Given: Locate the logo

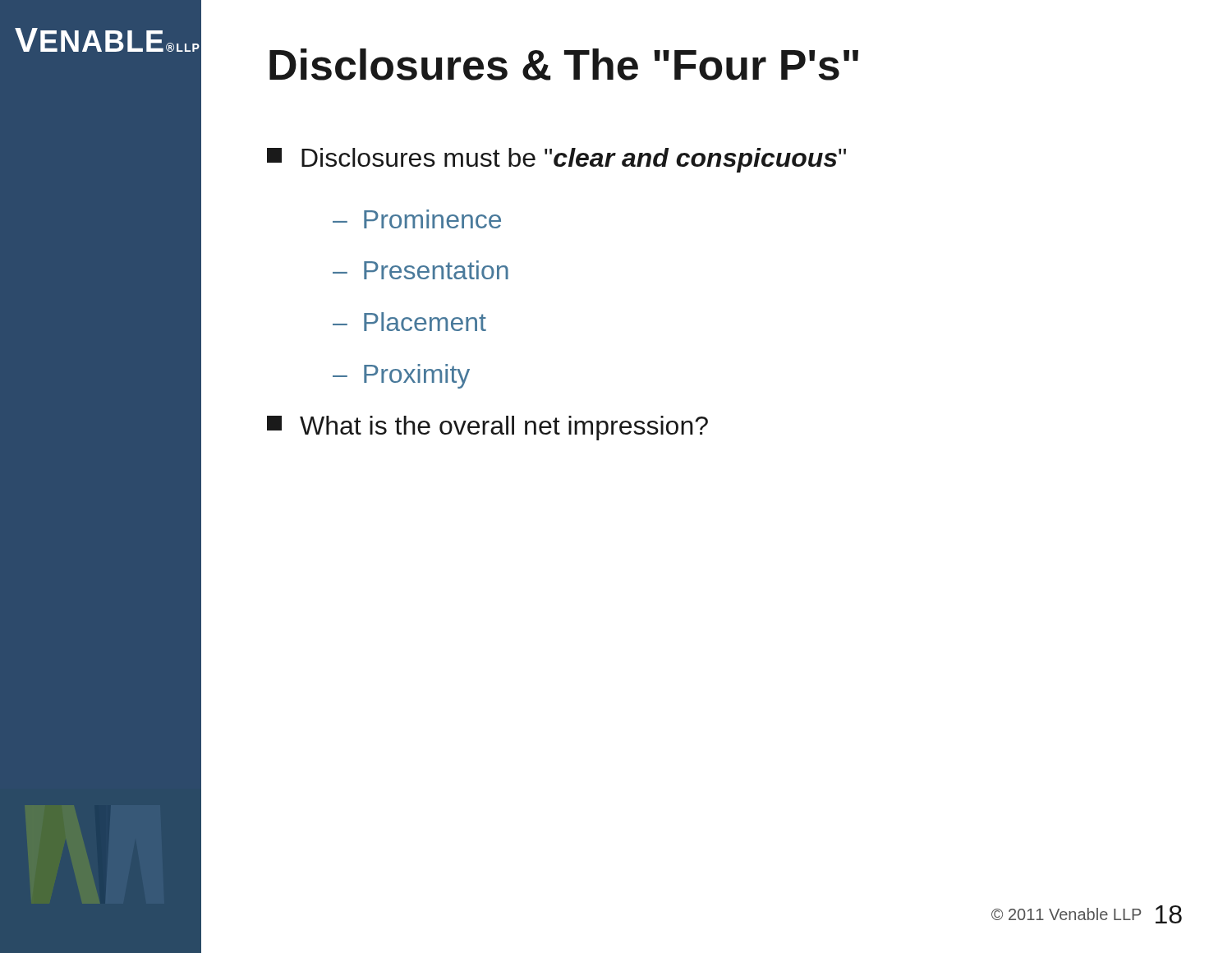Looking at the screenshot, I should pyautogui.click(x=101, y=29).
